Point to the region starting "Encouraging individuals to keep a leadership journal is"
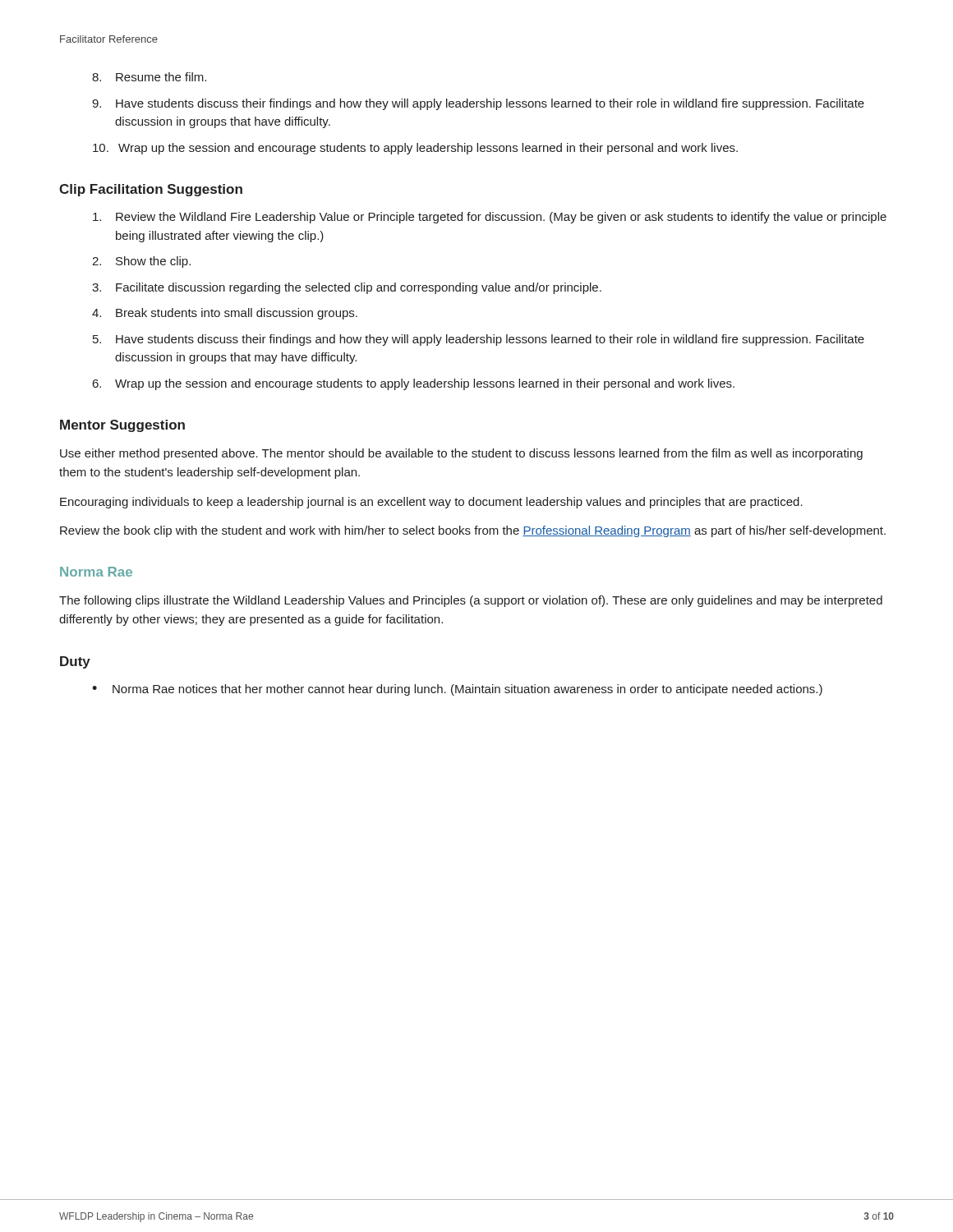 point(431,501)
